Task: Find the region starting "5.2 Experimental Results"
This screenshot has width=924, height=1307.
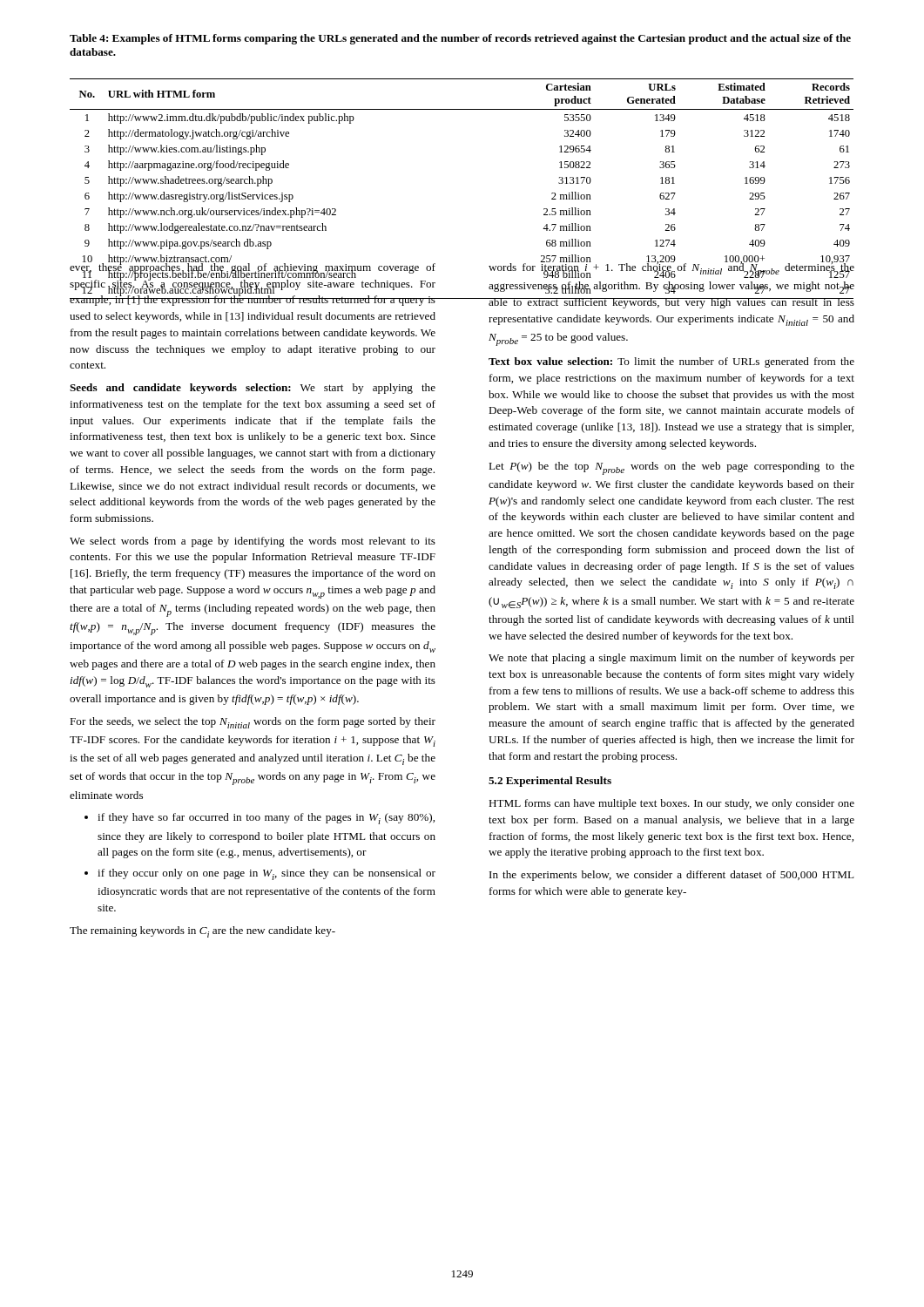Action: click(550, 782)
